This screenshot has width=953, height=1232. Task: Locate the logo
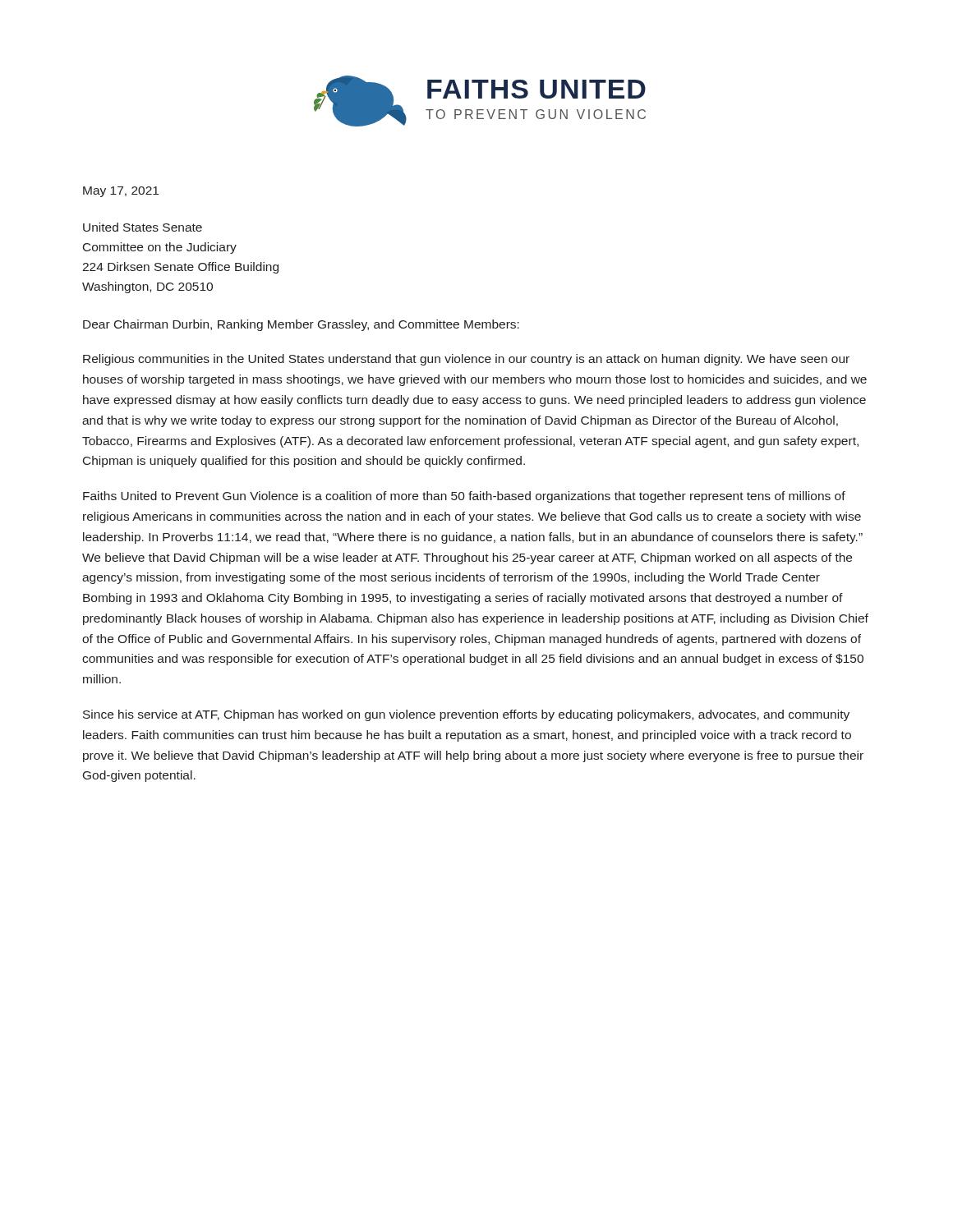[476, 99]
